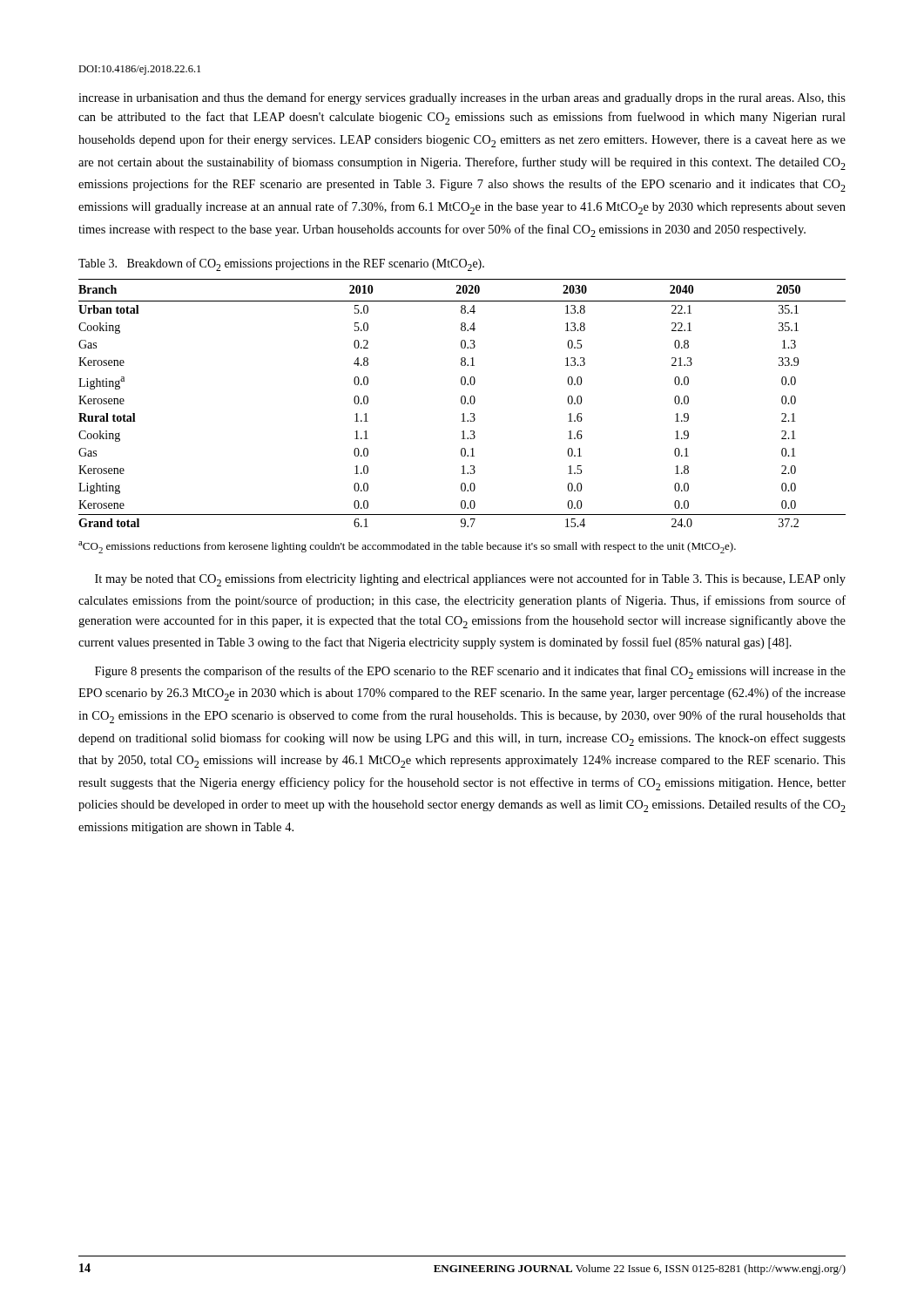Locate the block of text that opens with "aCO2 emissions reductions from kerosene lighting couldn't"
This screenshot has width=924, height=1307.
tap(407, 545)
